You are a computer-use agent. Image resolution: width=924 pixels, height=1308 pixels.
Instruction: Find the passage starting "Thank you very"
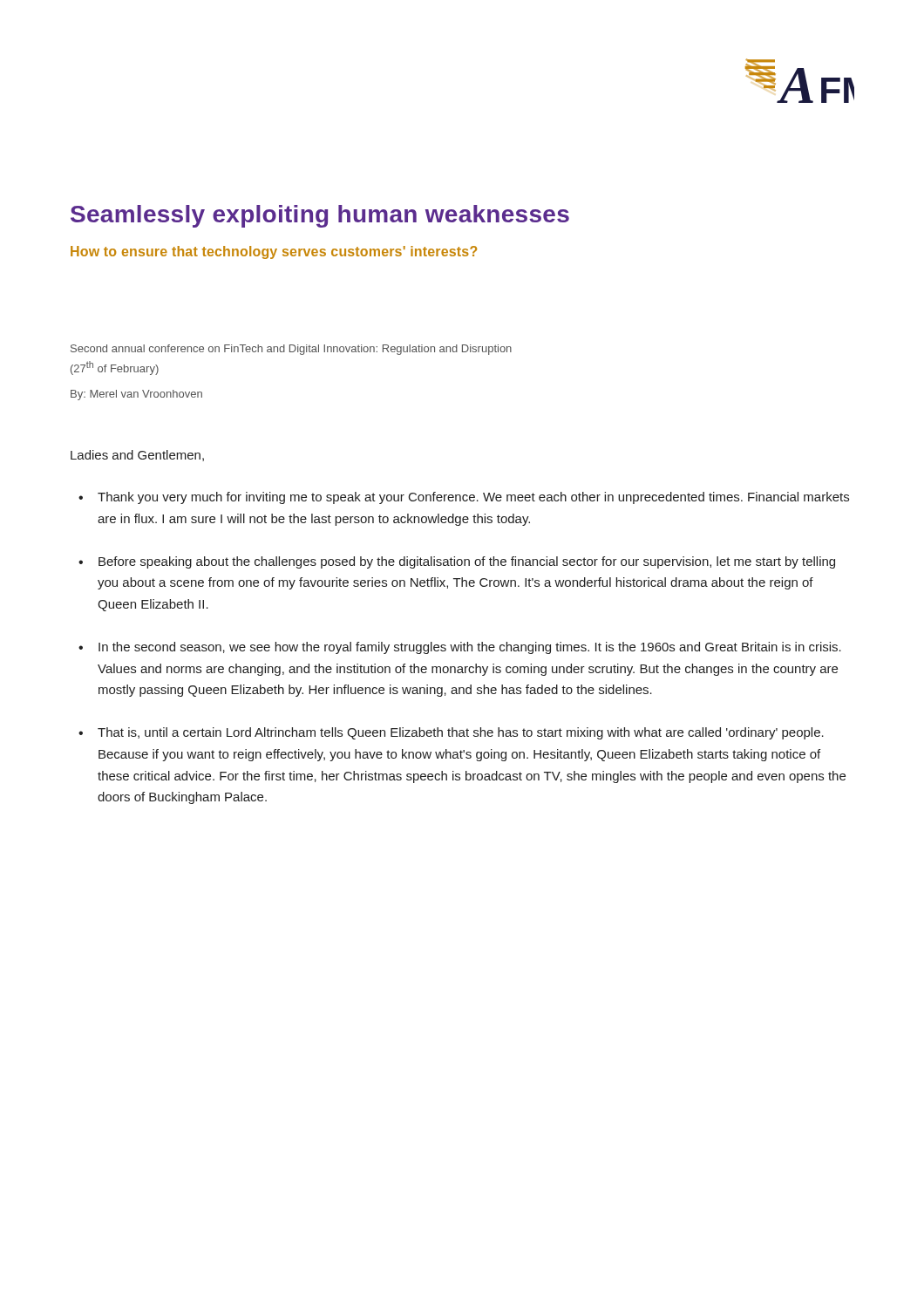[x=474, y=507]
